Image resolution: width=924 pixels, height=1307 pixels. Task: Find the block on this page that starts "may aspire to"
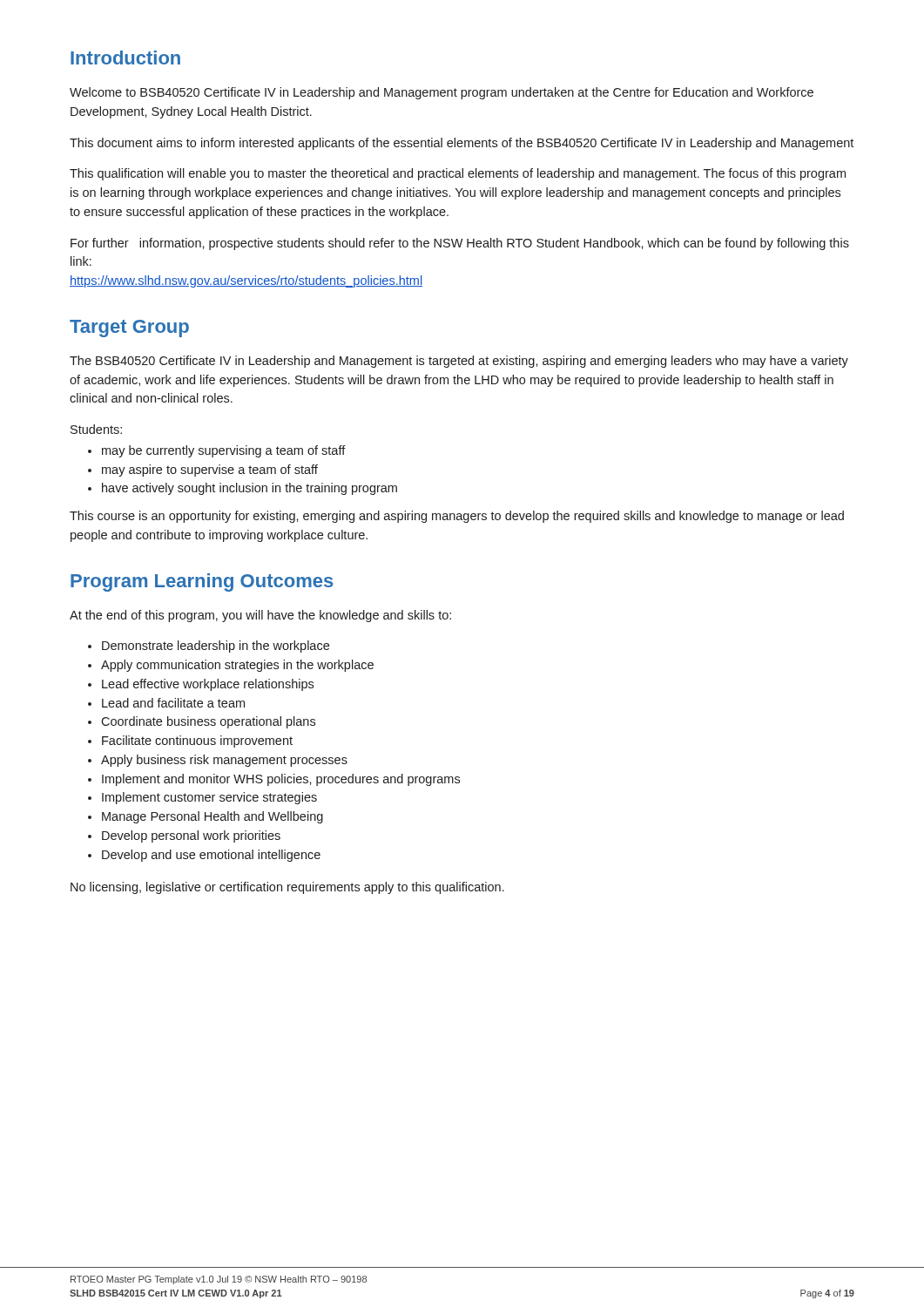203,471
